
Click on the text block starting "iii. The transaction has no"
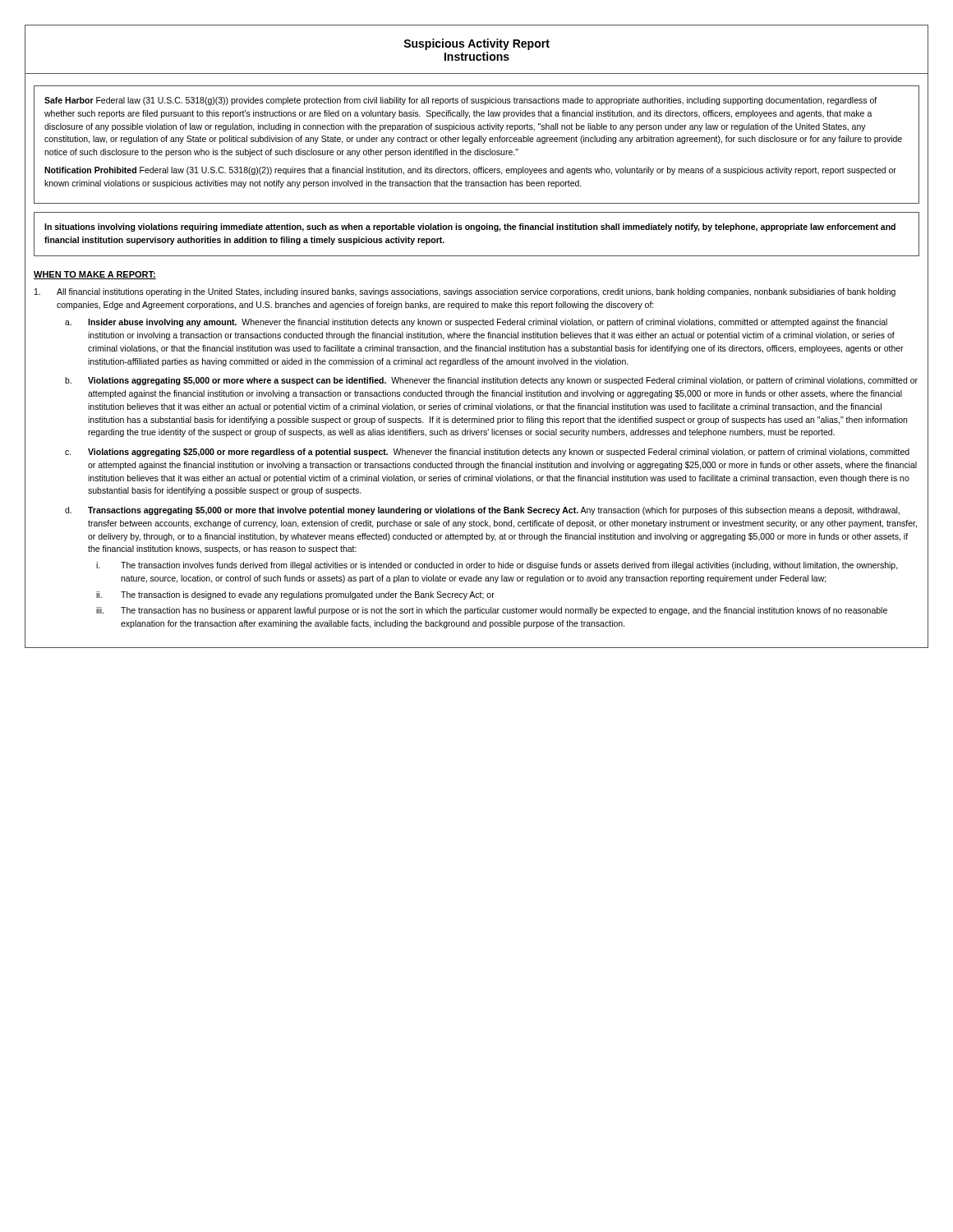pos(508,618)
